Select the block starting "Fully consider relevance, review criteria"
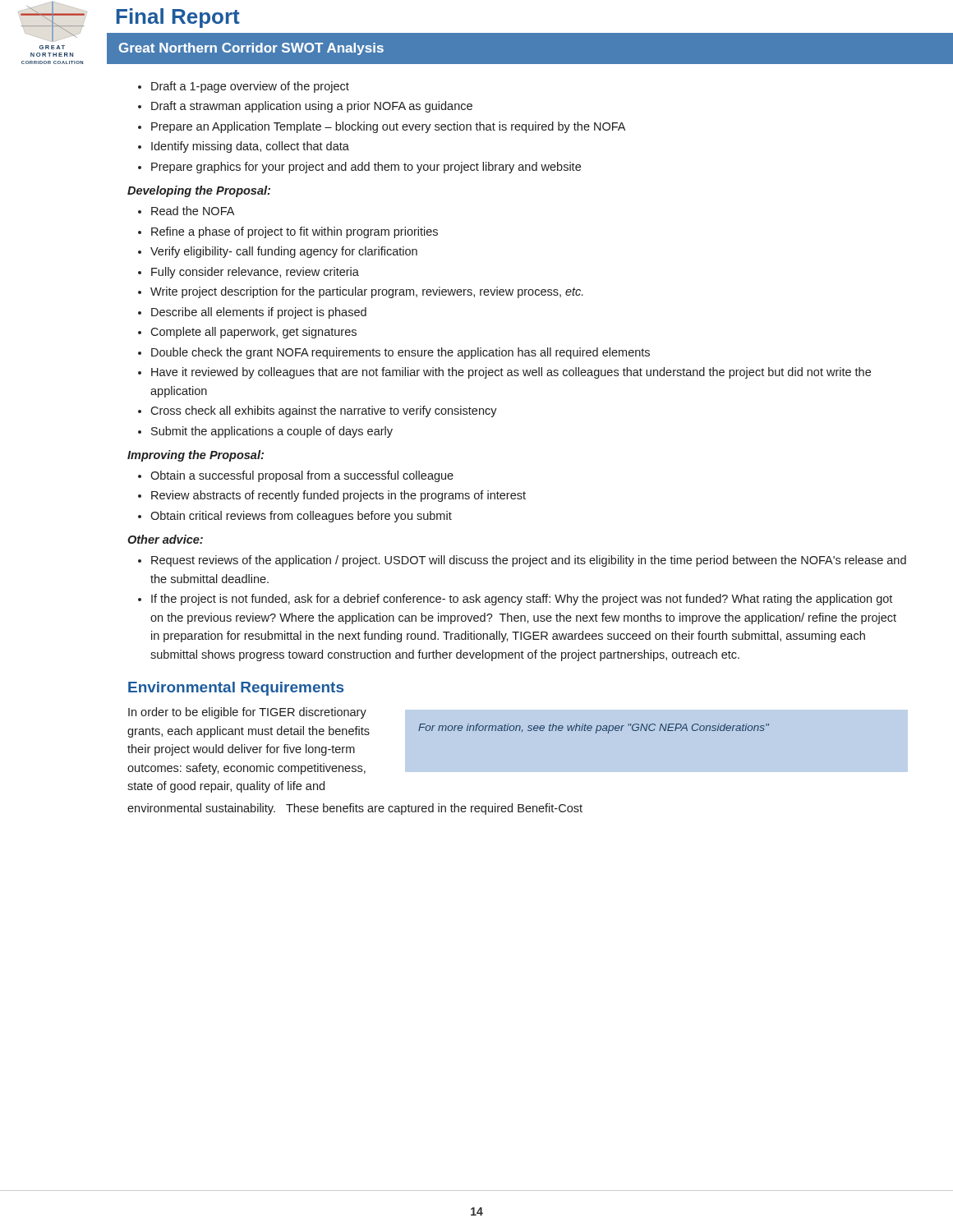 pyautogui.click(x=255, y=272)
